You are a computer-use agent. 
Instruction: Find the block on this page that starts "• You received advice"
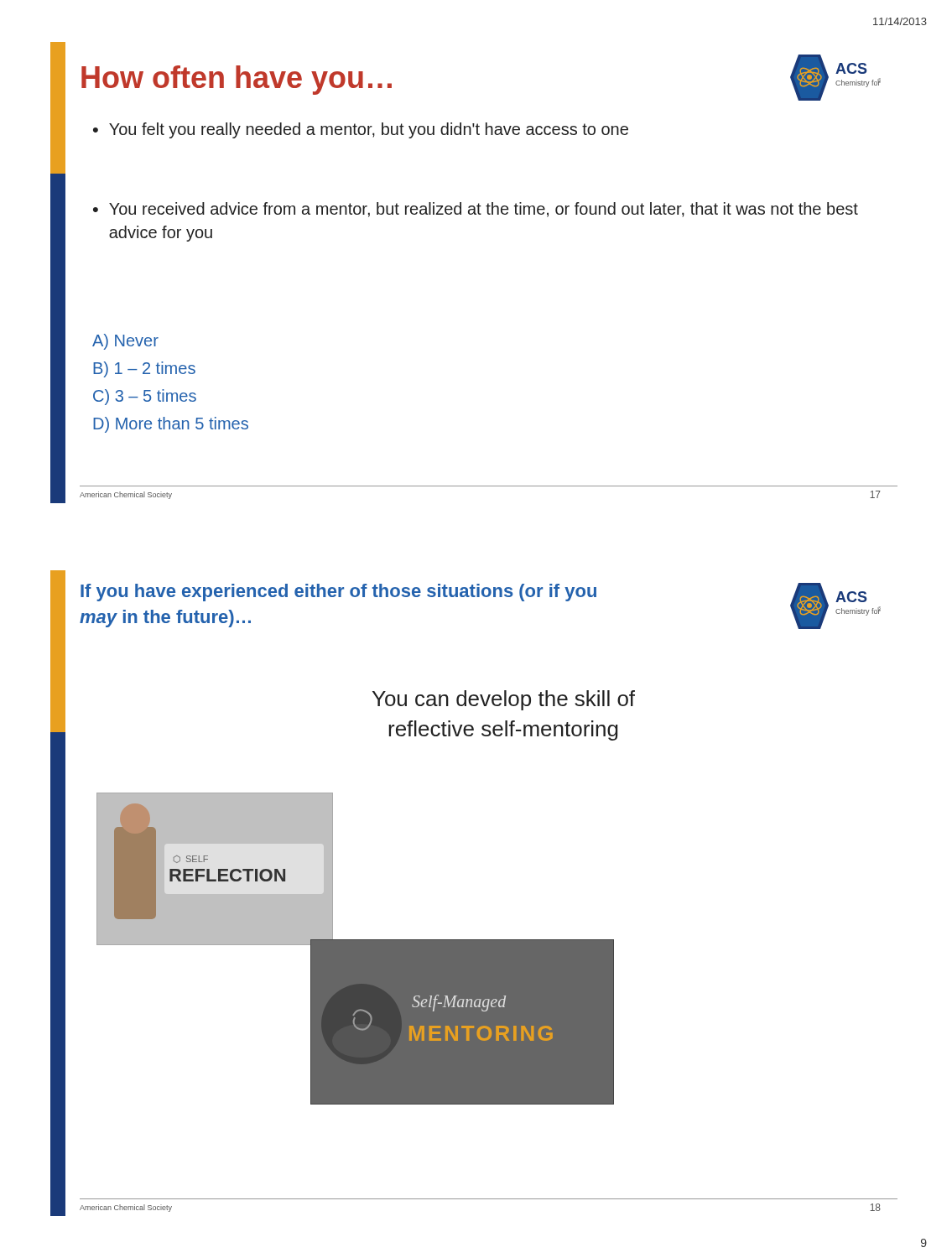pyautogui.click(x=482, y=221)
